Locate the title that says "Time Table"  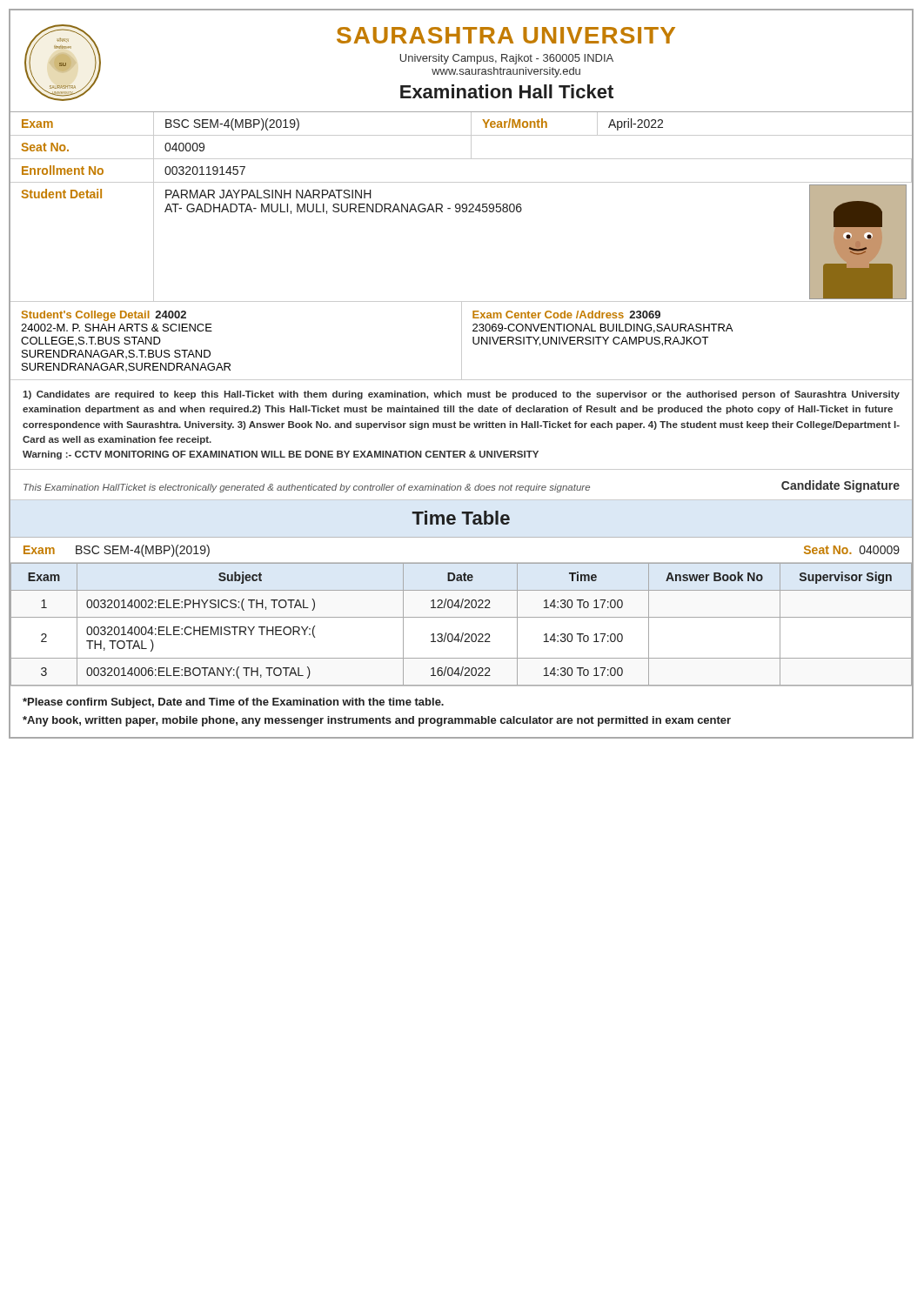pos(461,518)
